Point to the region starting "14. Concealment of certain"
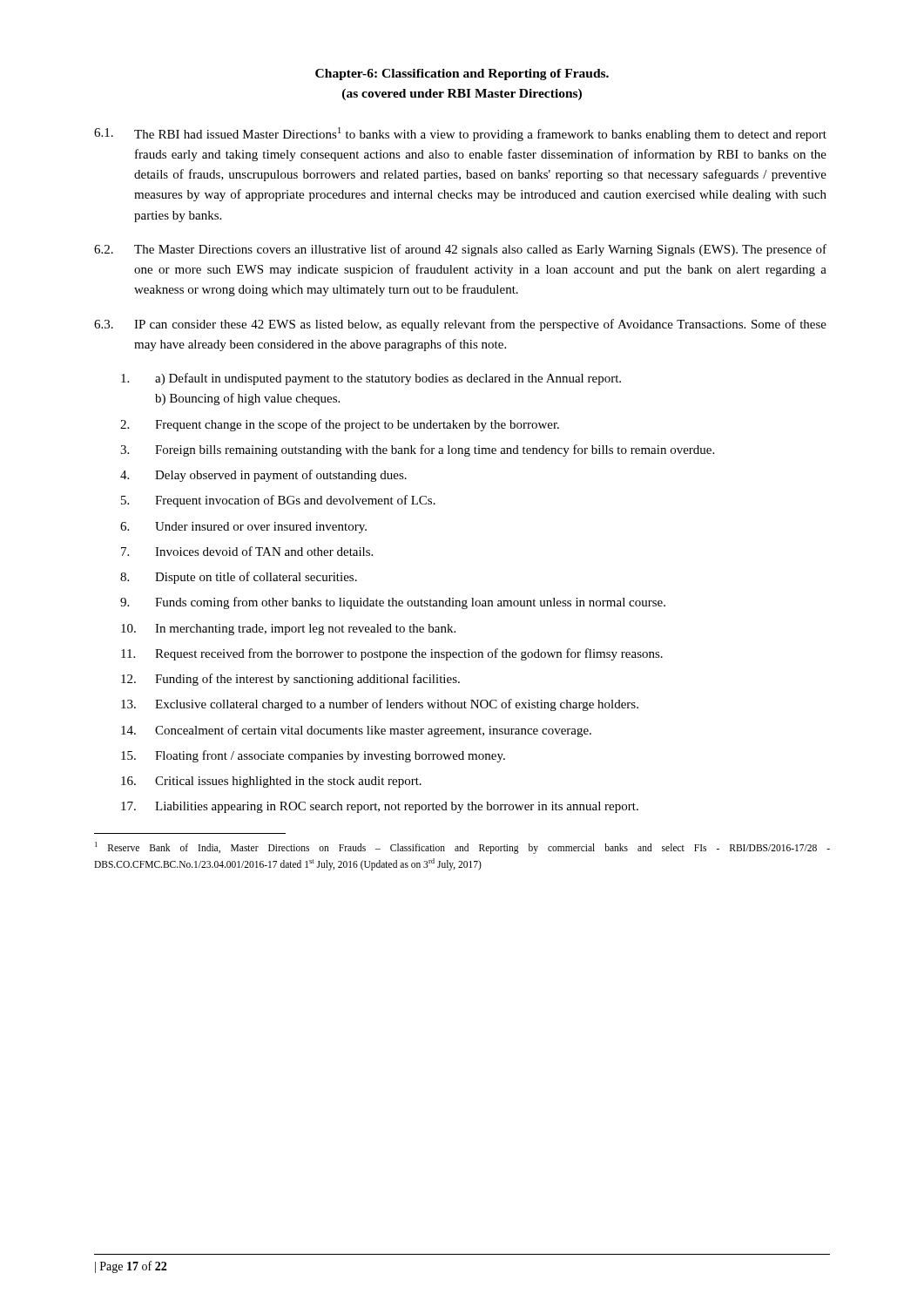The width and height of the screenshot is (924, 1307). tap(475, 730)
